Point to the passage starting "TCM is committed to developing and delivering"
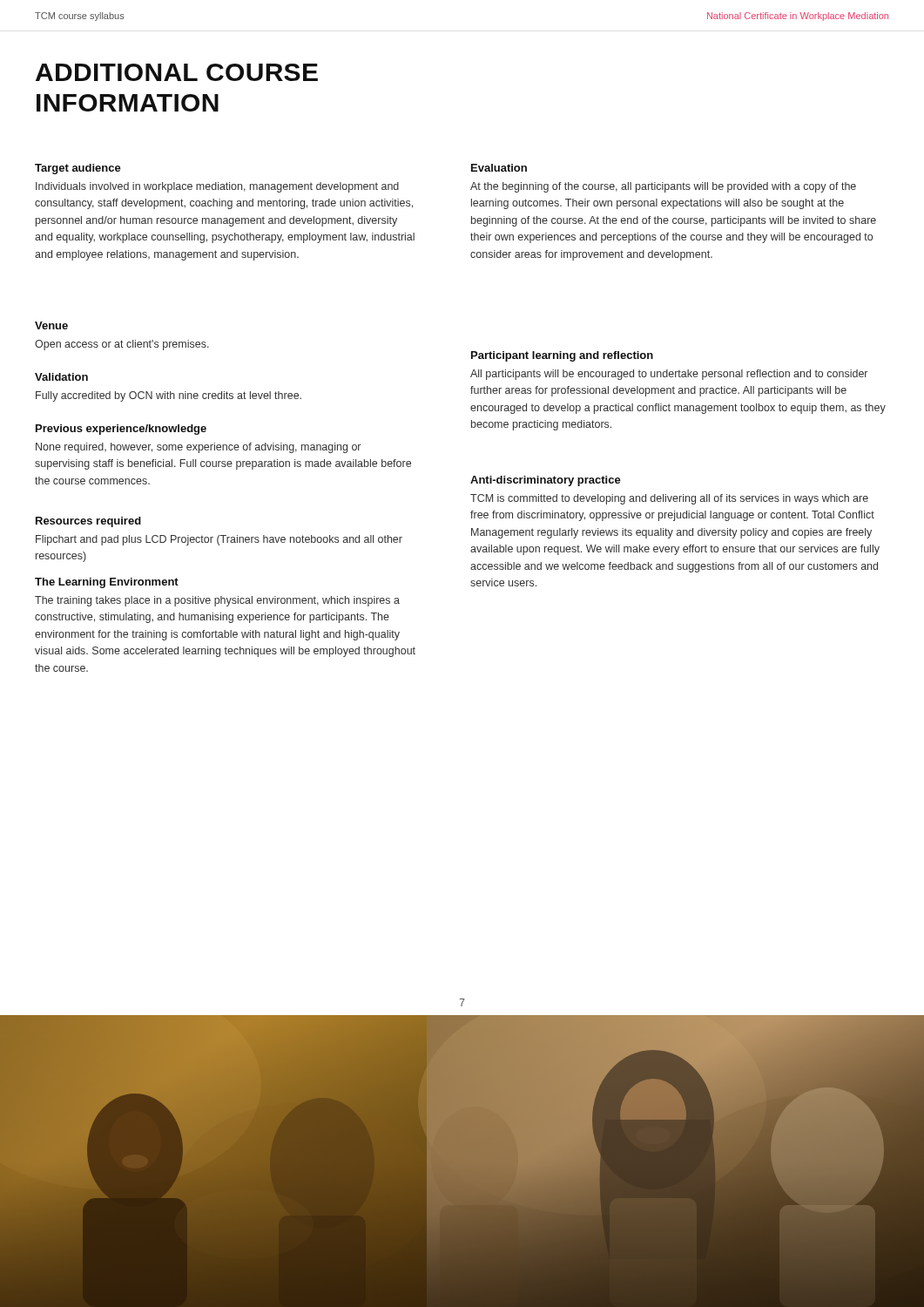The width and height of the screenshot is (924, 1307). click(679, 541)
